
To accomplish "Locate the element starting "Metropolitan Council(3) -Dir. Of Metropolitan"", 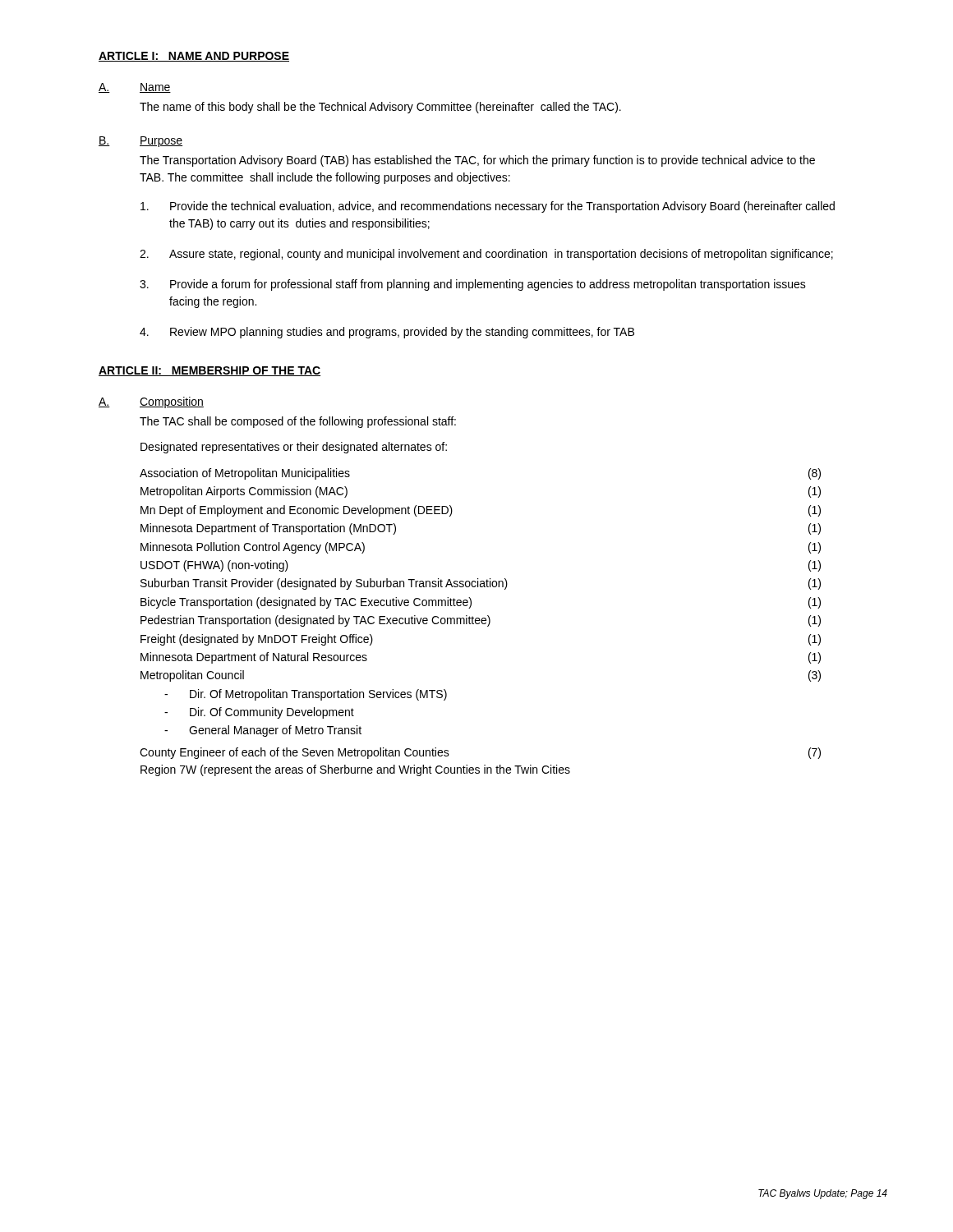I will (x=193, y=676).
